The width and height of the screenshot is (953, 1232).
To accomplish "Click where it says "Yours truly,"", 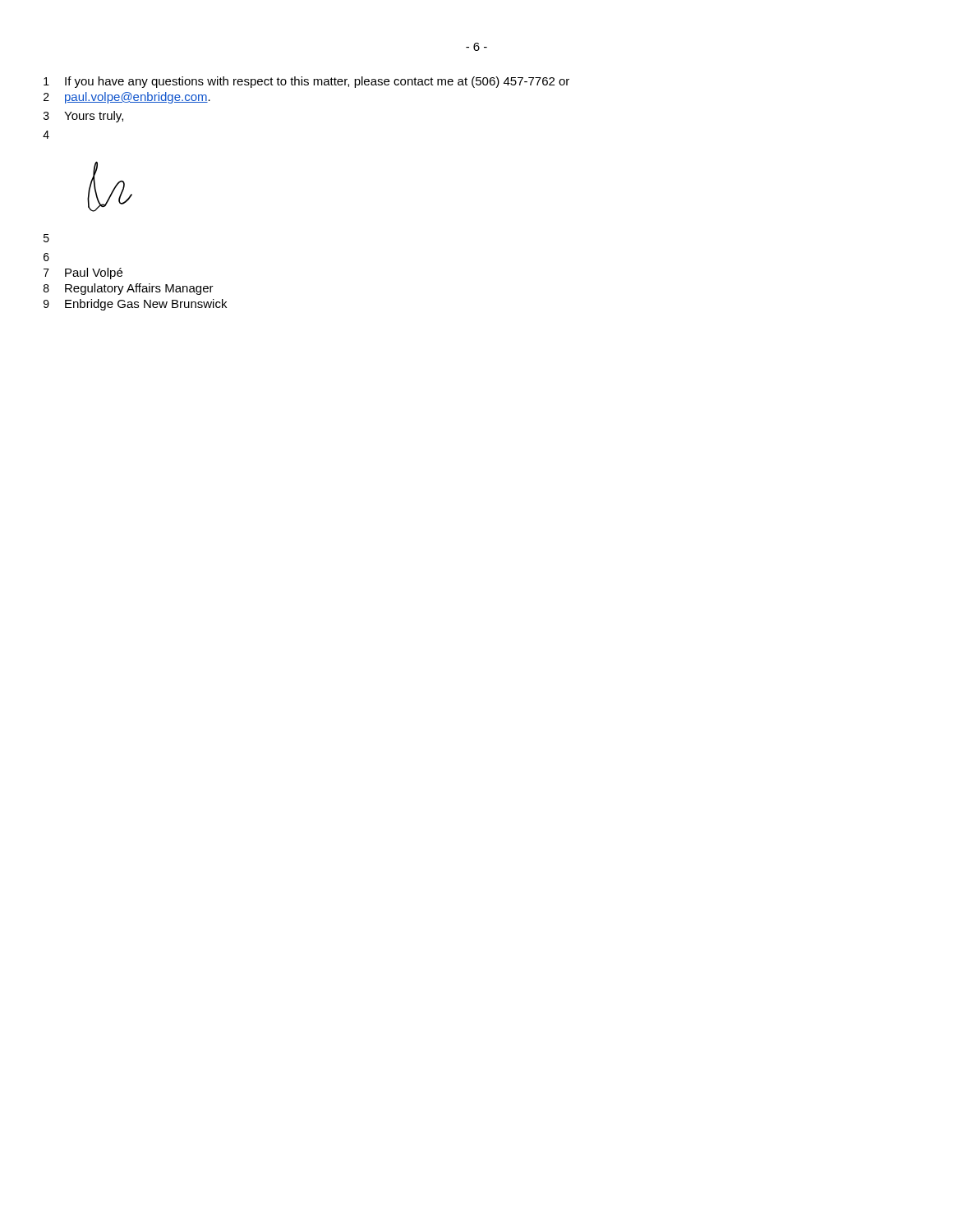I will [94, 115].
